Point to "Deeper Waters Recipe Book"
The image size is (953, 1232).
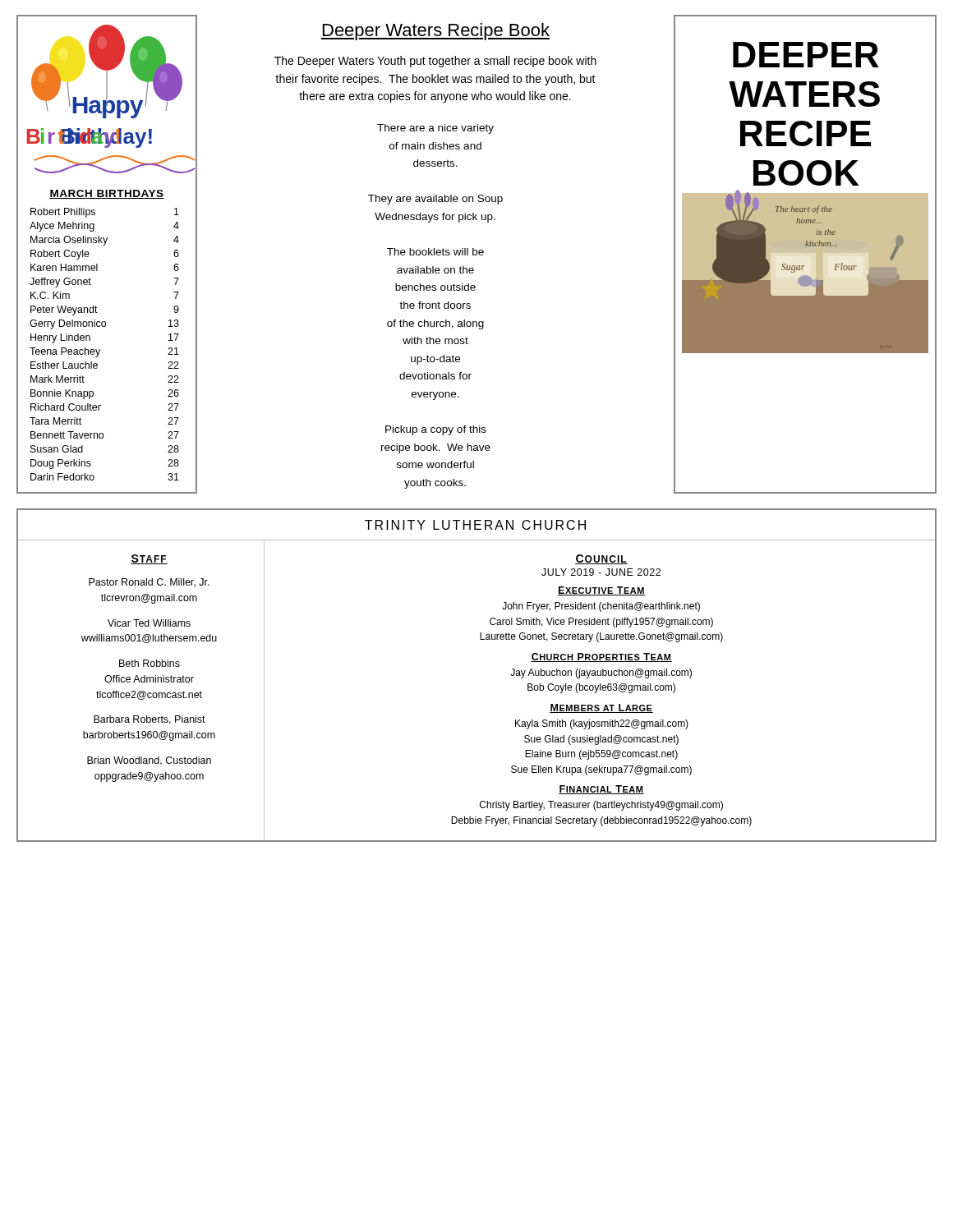[x=435, y=30]
